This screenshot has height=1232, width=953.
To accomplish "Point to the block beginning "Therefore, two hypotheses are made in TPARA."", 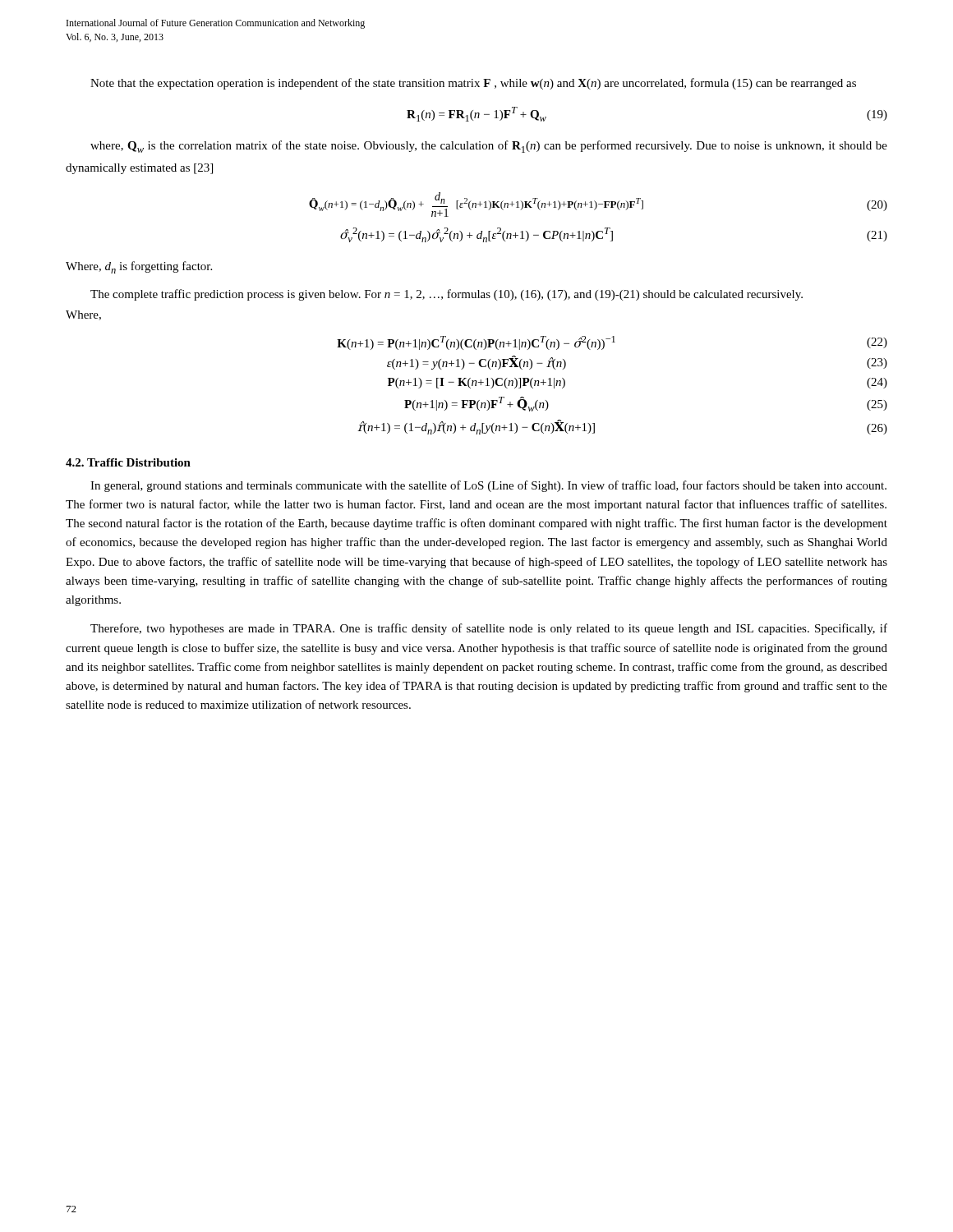I will (476, 667).
